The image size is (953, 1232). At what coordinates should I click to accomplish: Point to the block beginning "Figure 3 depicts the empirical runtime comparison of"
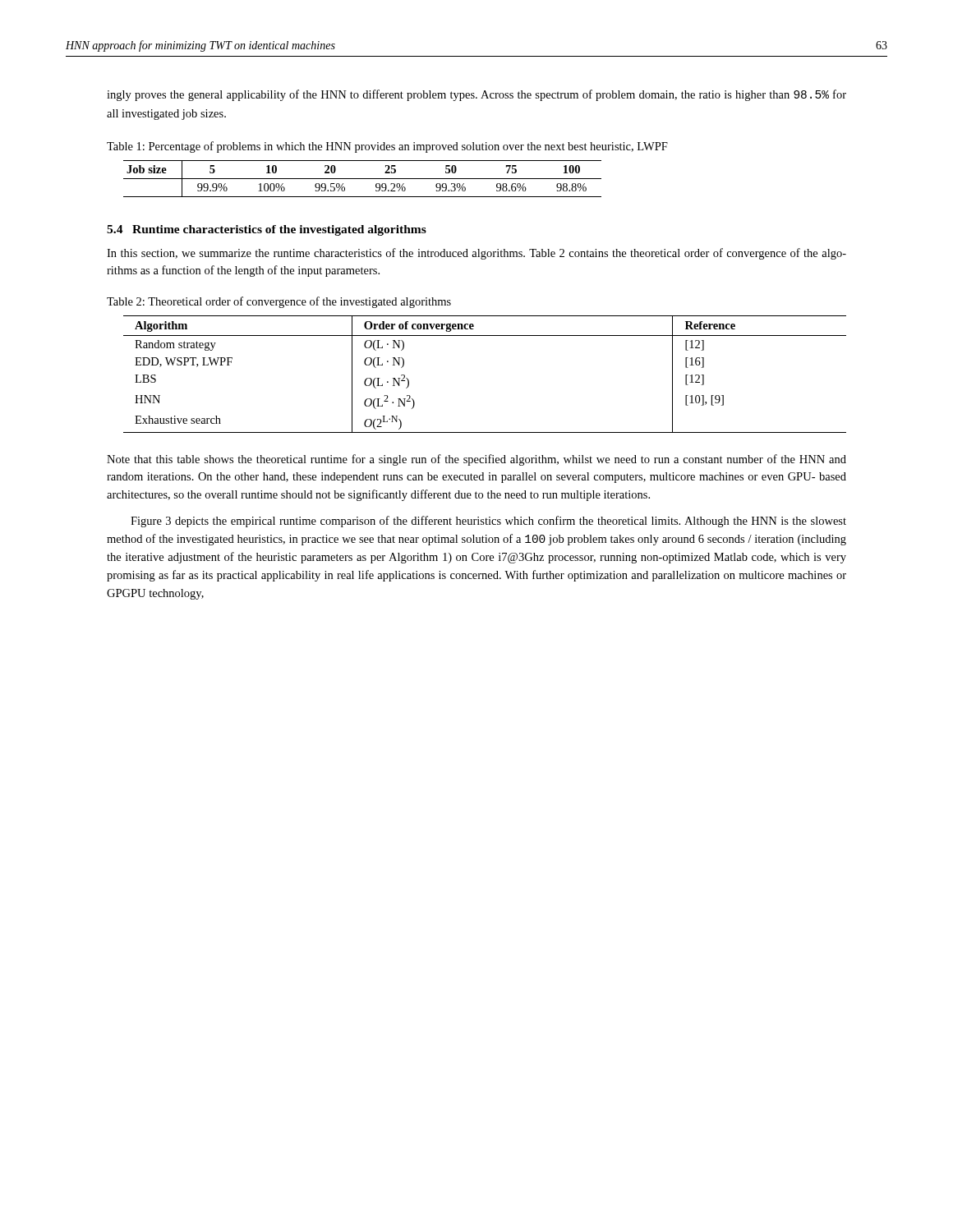(x=476, y=557)
